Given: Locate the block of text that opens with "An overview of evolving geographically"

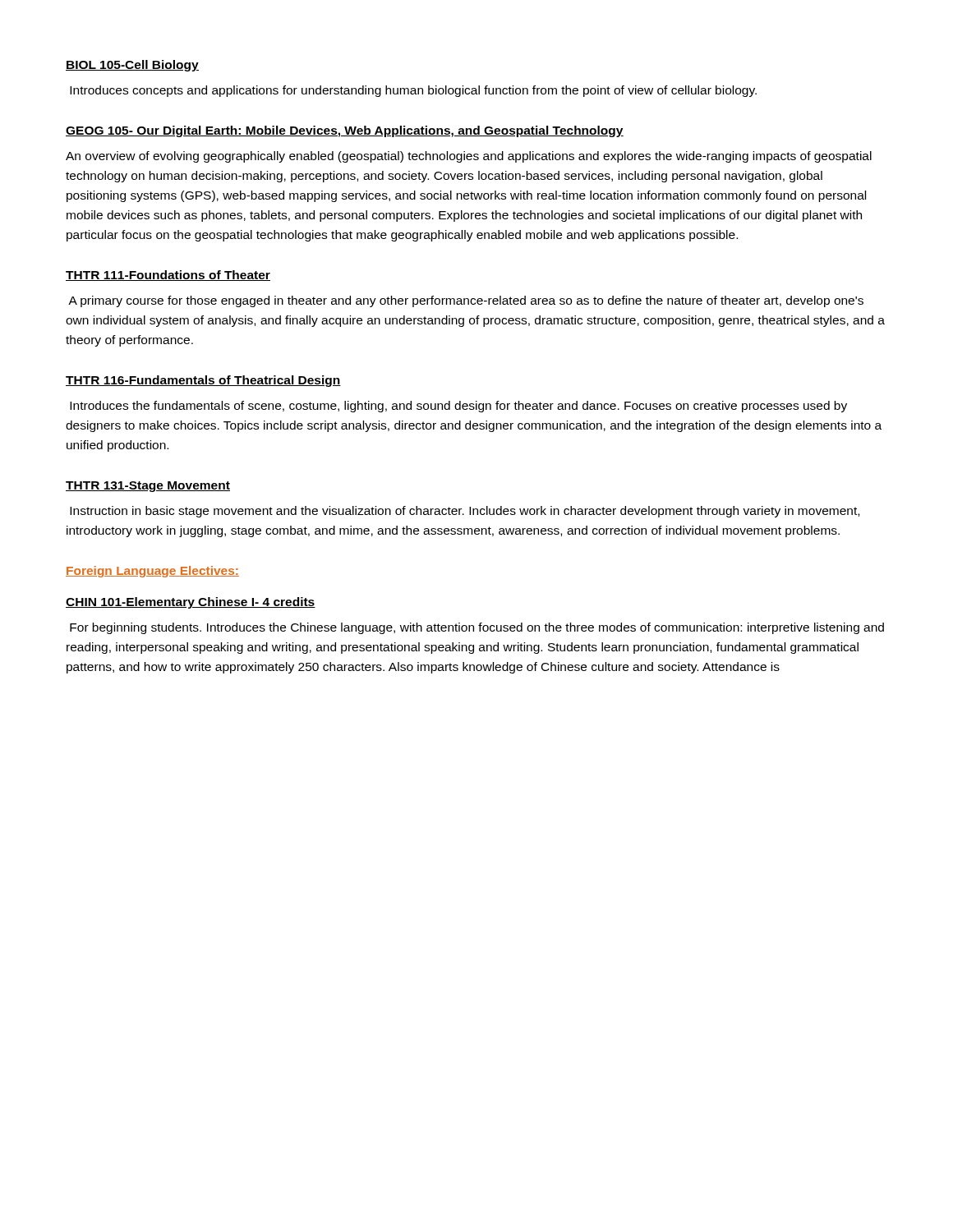Looking at the screenshot, I should (469, 195).
